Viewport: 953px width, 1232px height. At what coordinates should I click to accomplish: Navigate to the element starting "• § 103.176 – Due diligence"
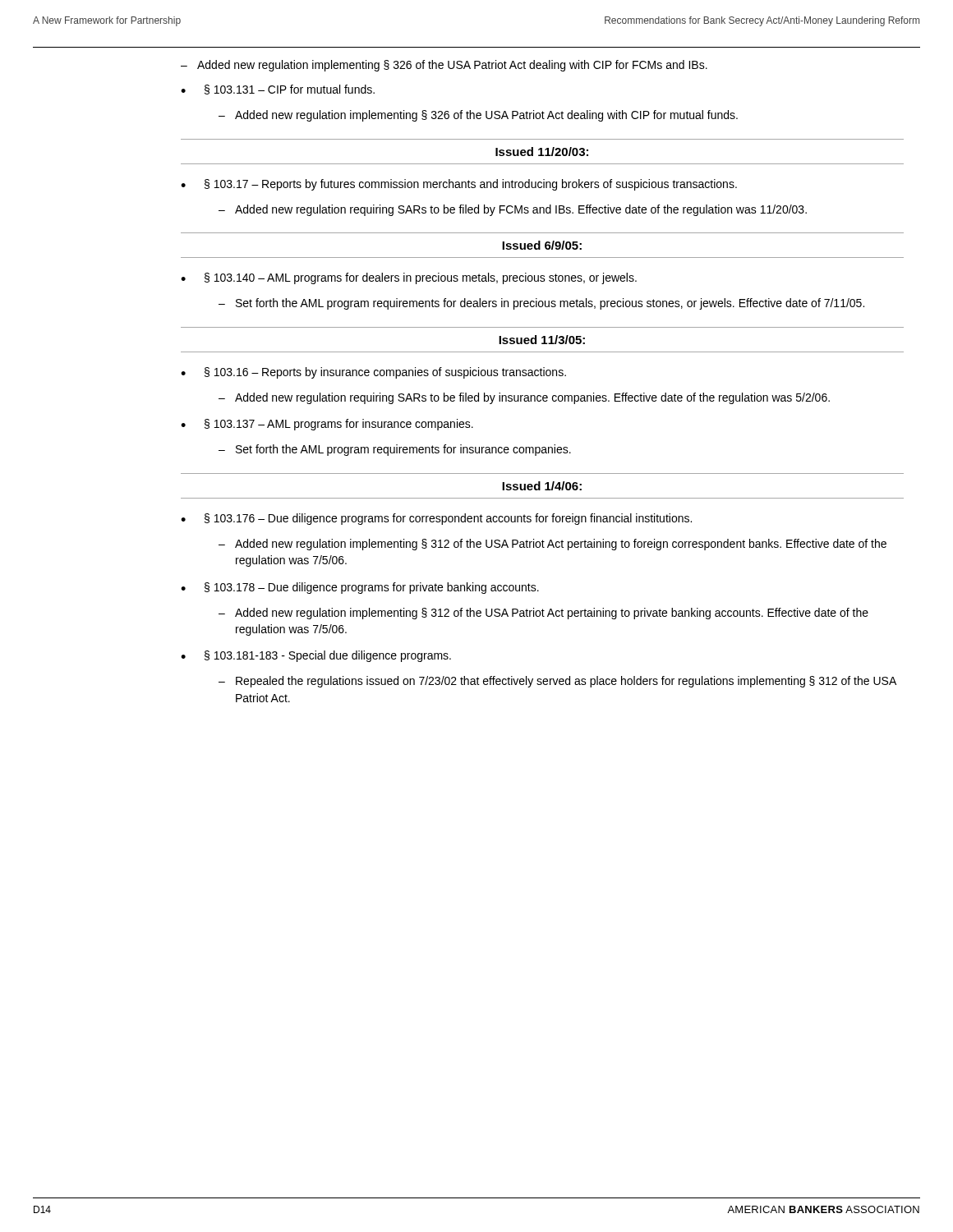[551, 520]
